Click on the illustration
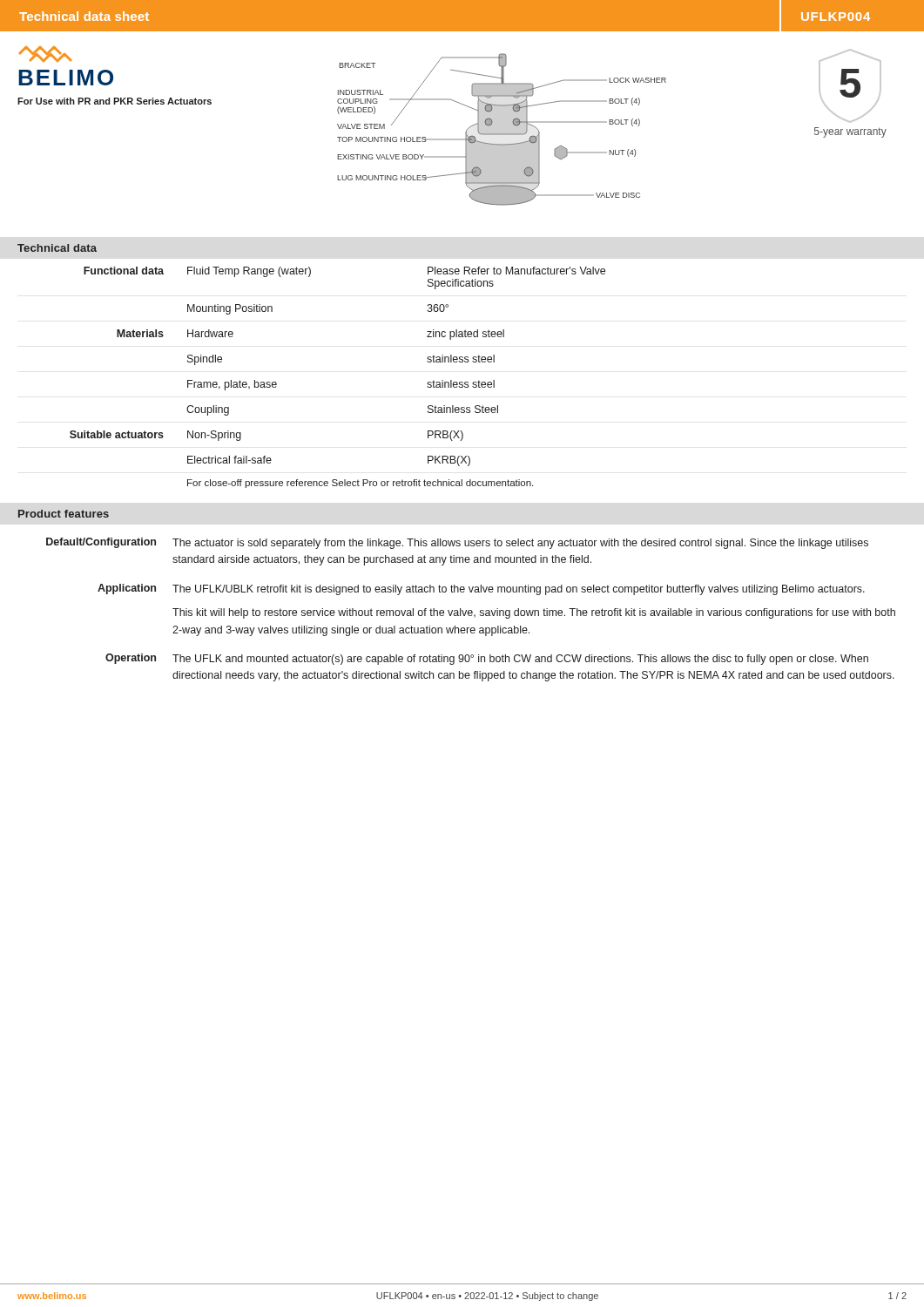The height and width of the screenshot is (1307, 924). [850, 91]
